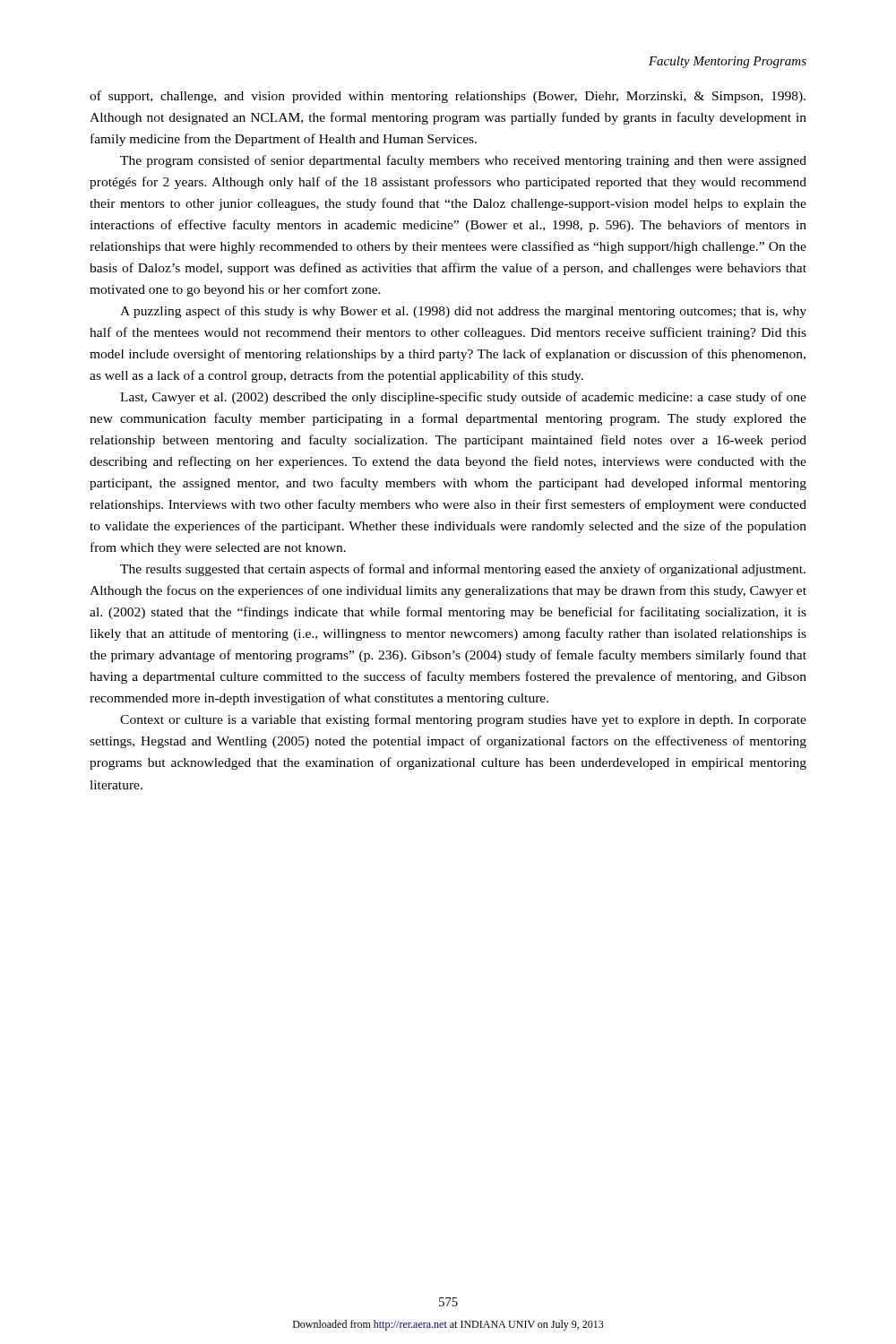Point to the block starting "The program consisted"
The image size is (896, 1344).
448,225
